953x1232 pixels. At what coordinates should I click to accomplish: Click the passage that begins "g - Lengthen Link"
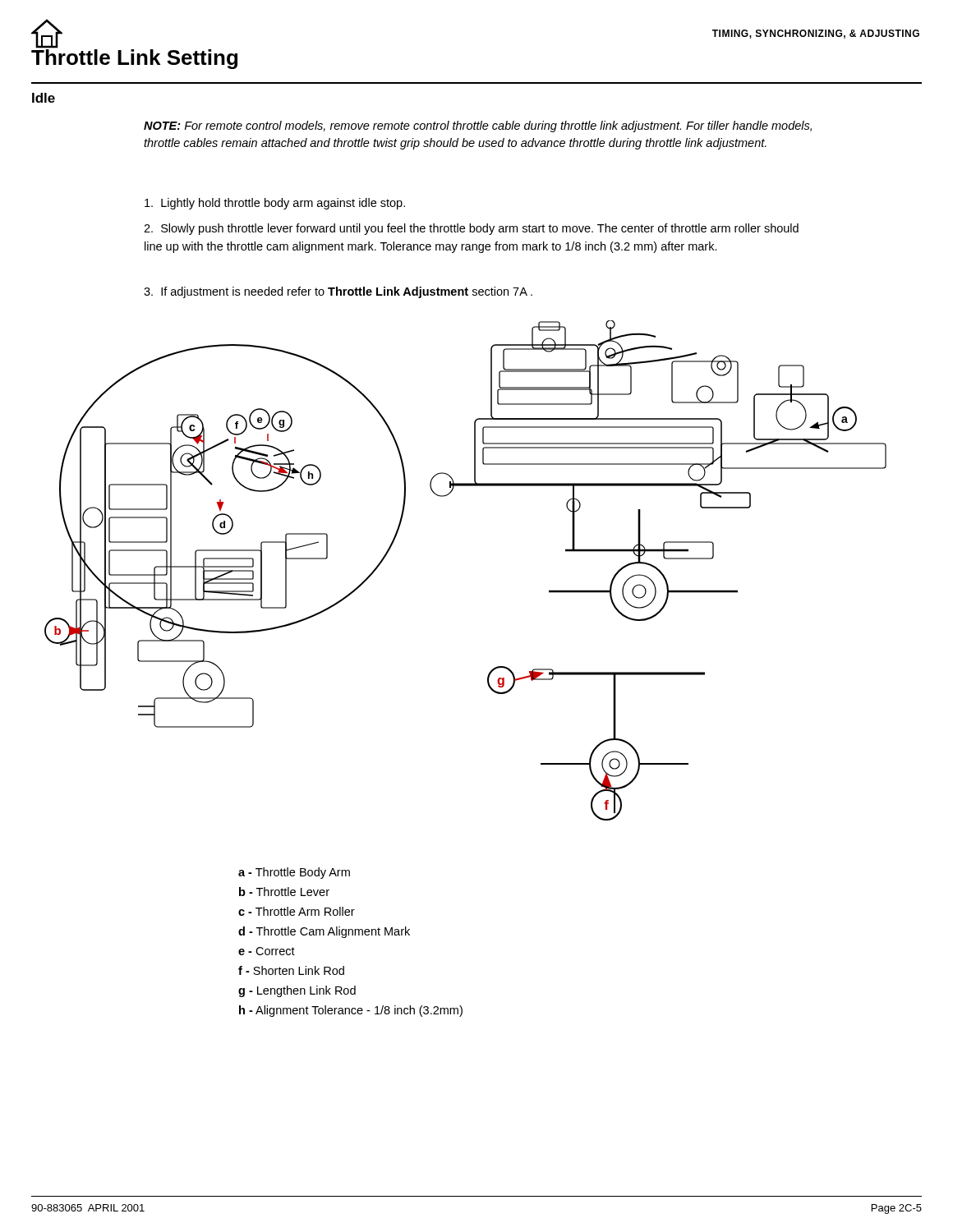coord(297,991)
